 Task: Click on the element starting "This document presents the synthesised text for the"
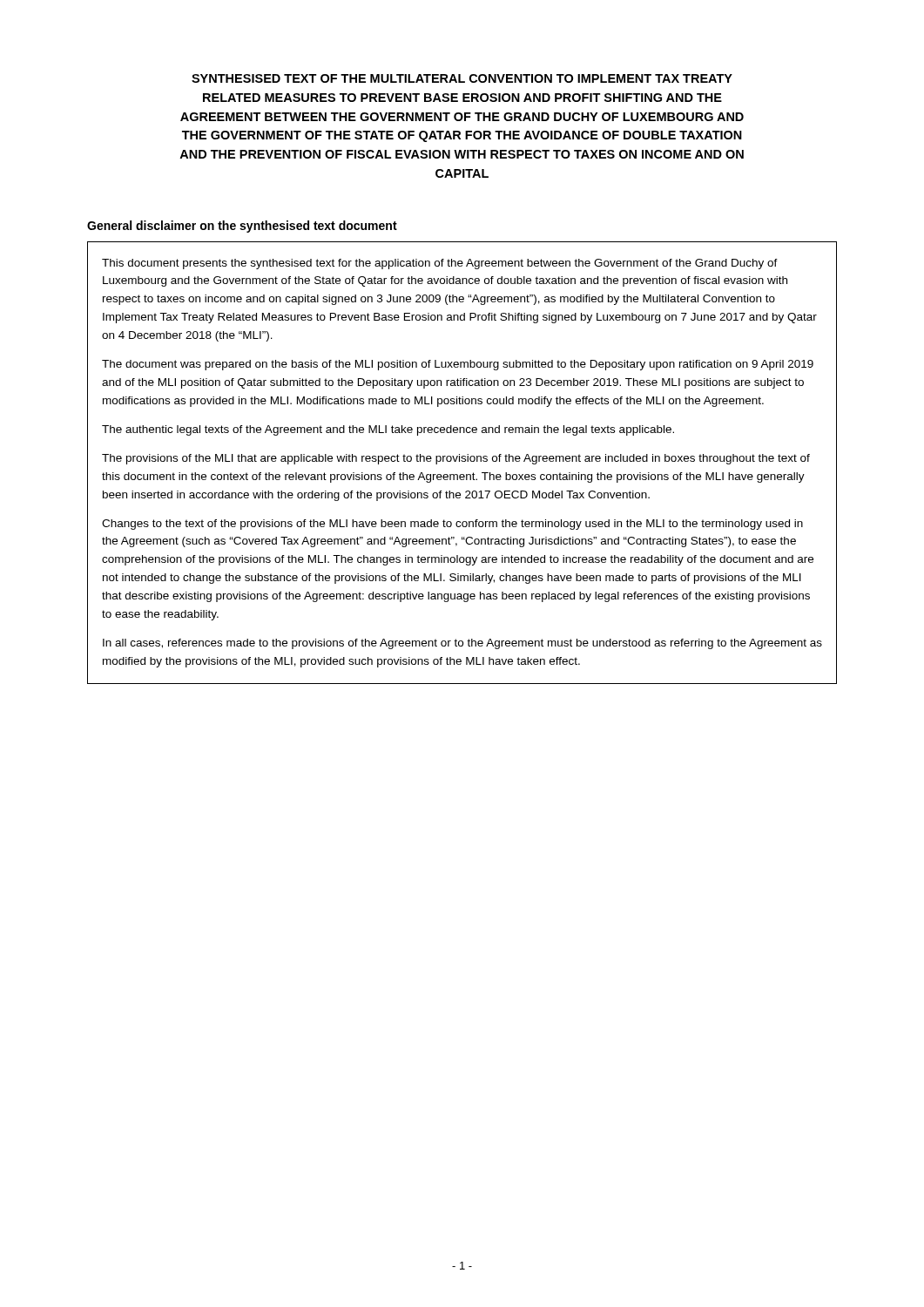click(x=462, y=462)
